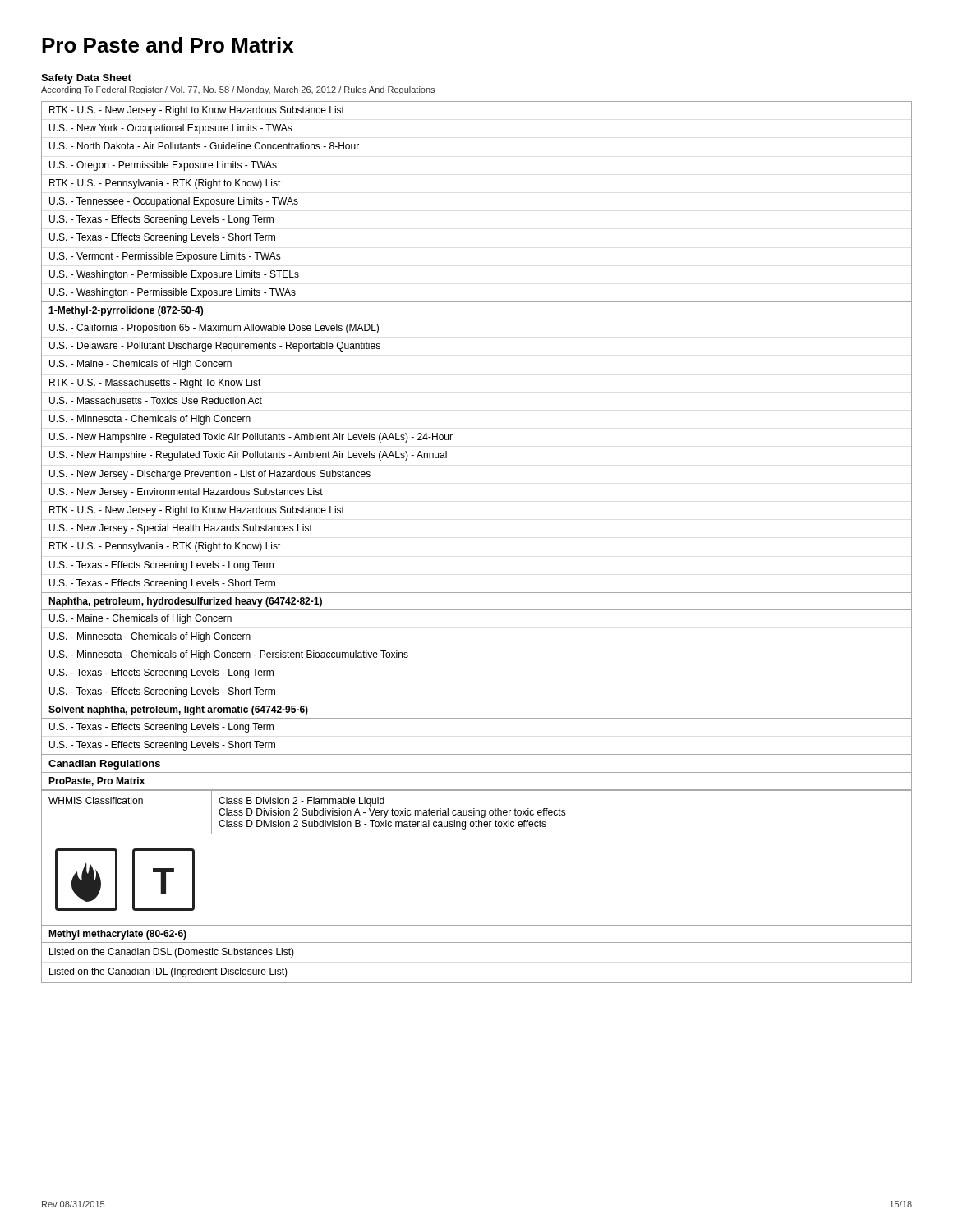The height and width of the screenshot is (1232, 953).
Task: Find "Listed on the Canadian DSL (Domestic Substances List)" on this page
Action: point(171,952)
